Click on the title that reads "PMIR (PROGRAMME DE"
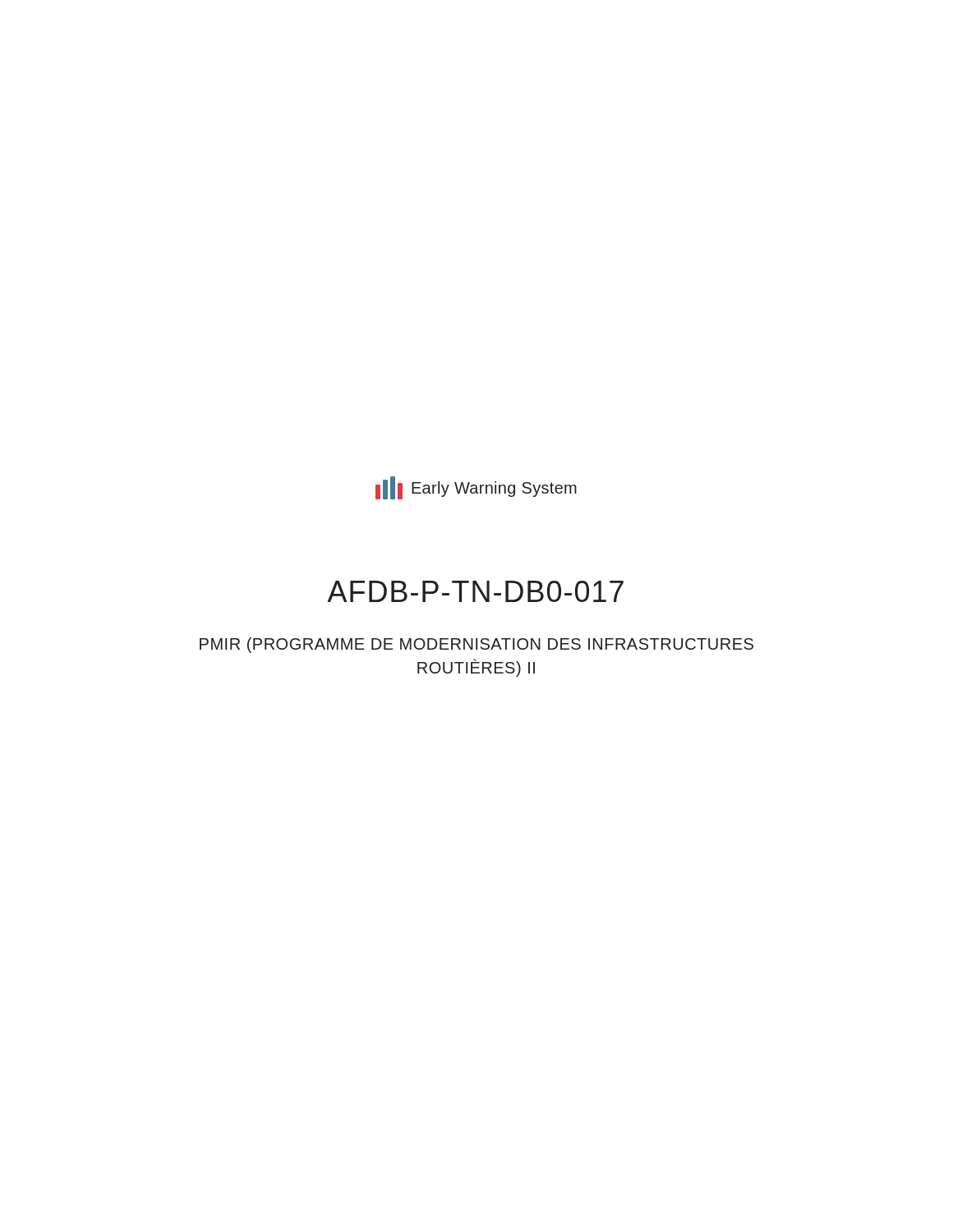 [476, 656]
